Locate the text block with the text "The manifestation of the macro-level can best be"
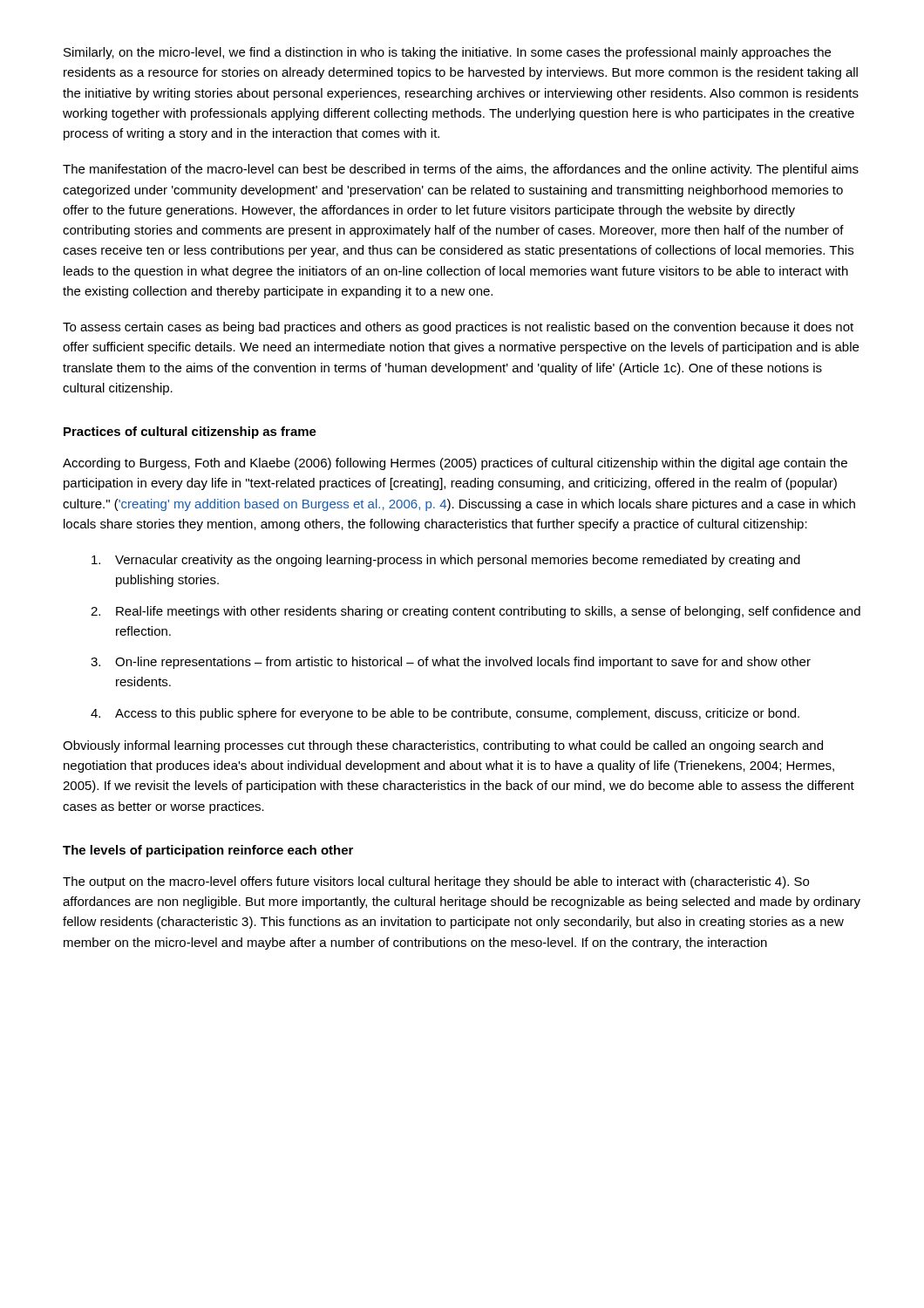 (x=461, y=230)
